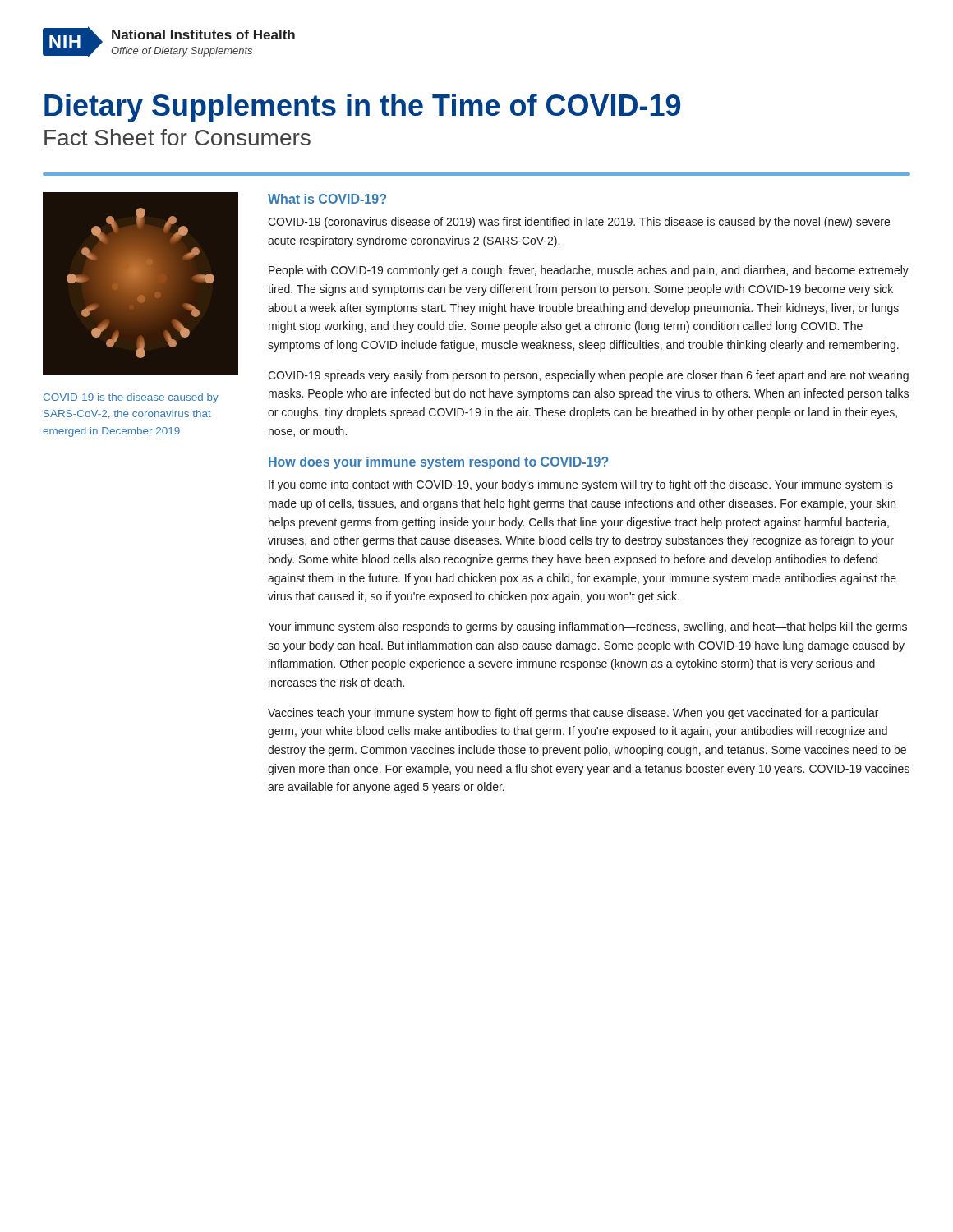The image size is (953, 1232).
Task: Click a photo
Action: pos(140,285)
